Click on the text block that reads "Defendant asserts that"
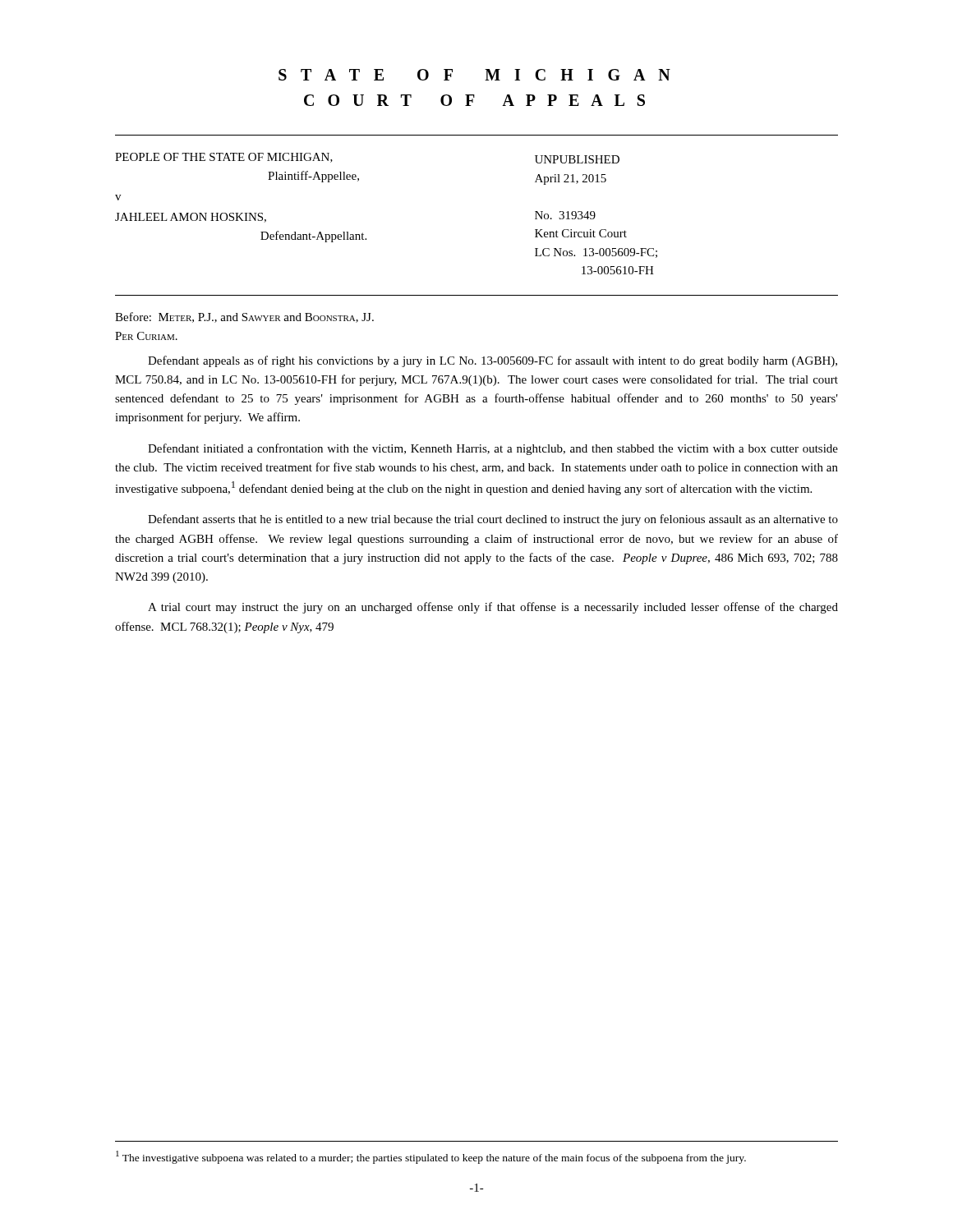Screen dimensions: 1232x953 [x=476, y=548]
